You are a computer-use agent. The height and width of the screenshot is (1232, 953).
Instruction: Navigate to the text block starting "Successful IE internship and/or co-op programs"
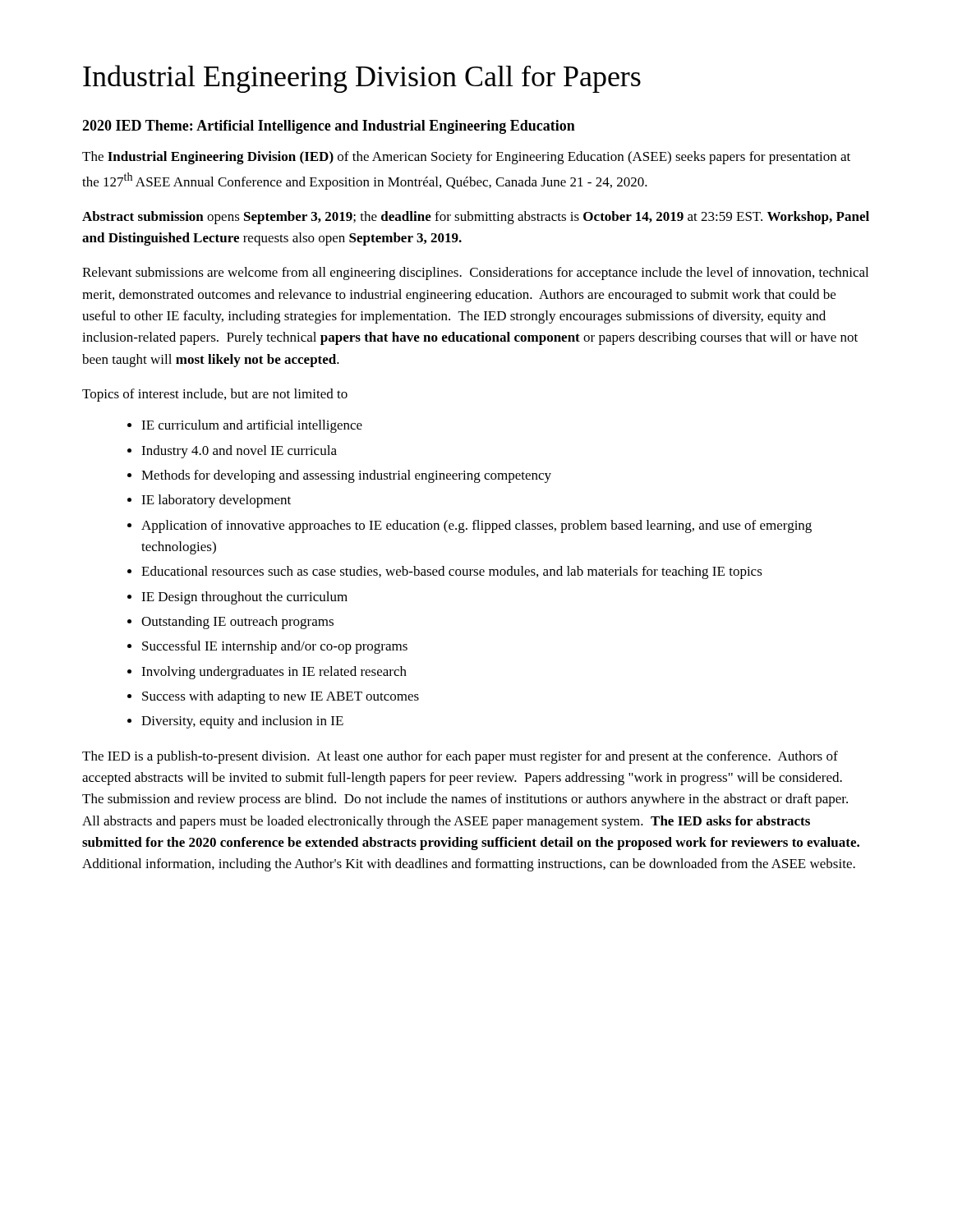[x=275, y=646]
